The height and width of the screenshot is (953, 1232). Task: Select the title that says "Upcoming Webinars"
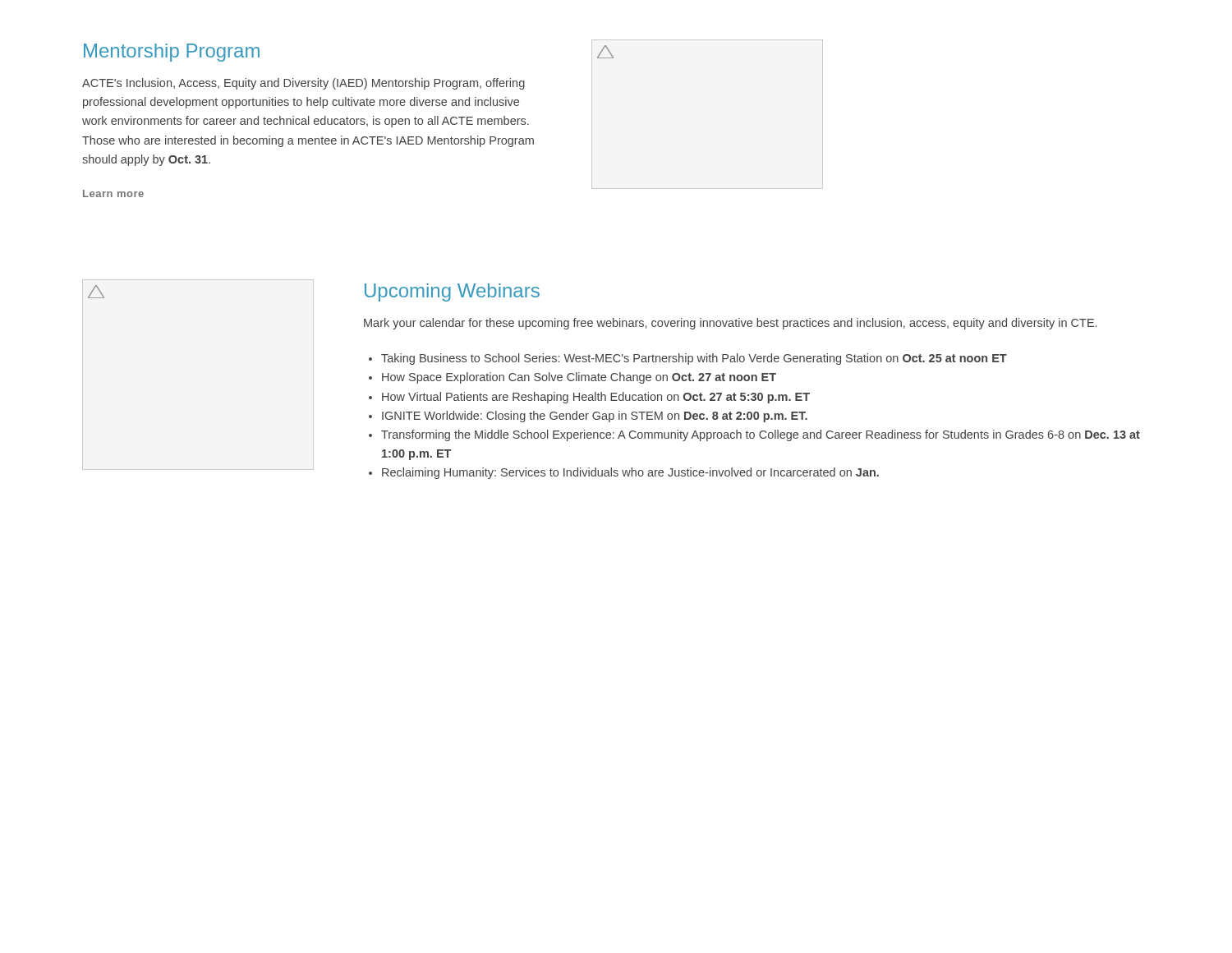(x=452, y=292)
